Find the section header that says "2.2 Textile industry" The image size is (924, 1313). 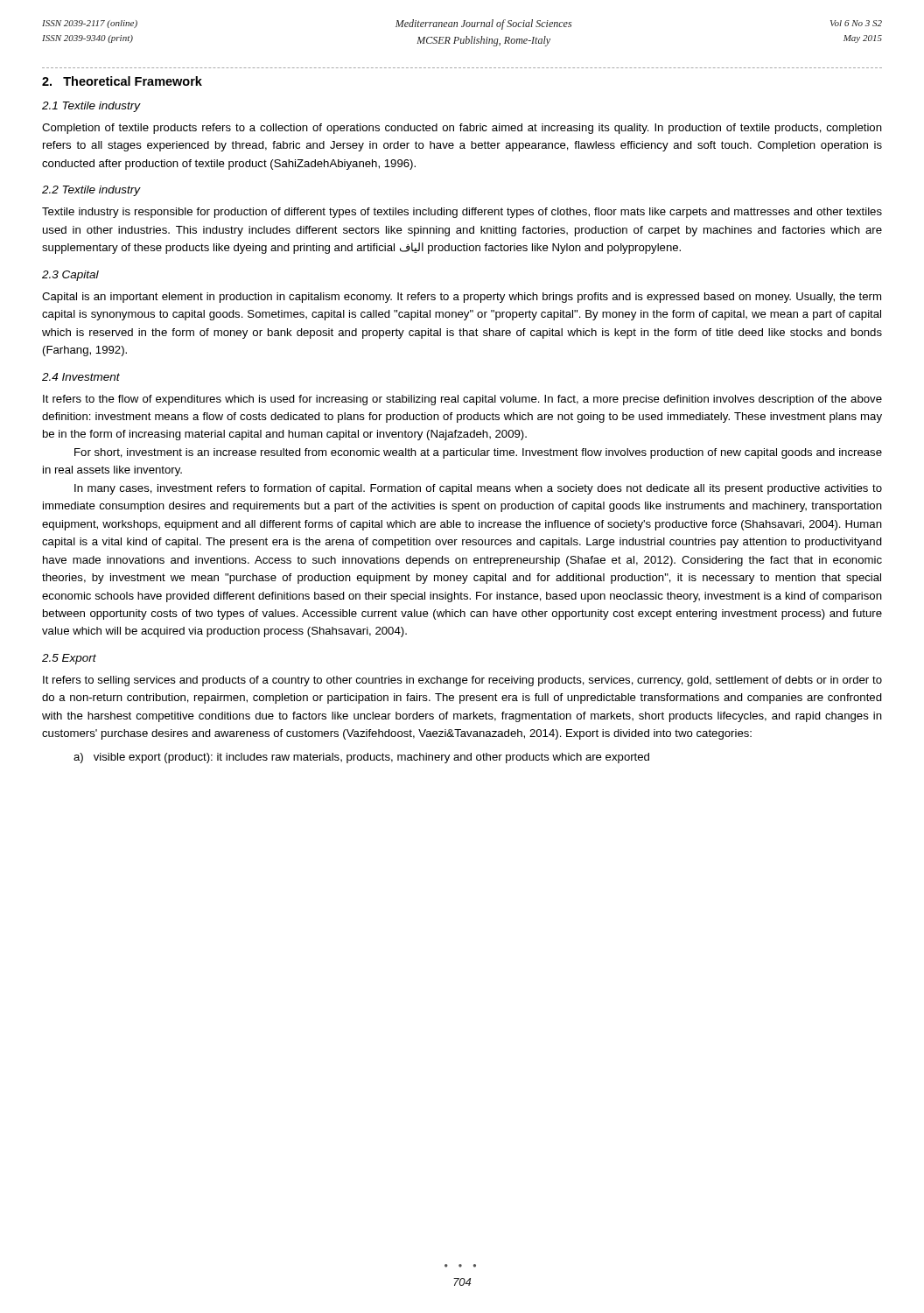click(91, 190)
